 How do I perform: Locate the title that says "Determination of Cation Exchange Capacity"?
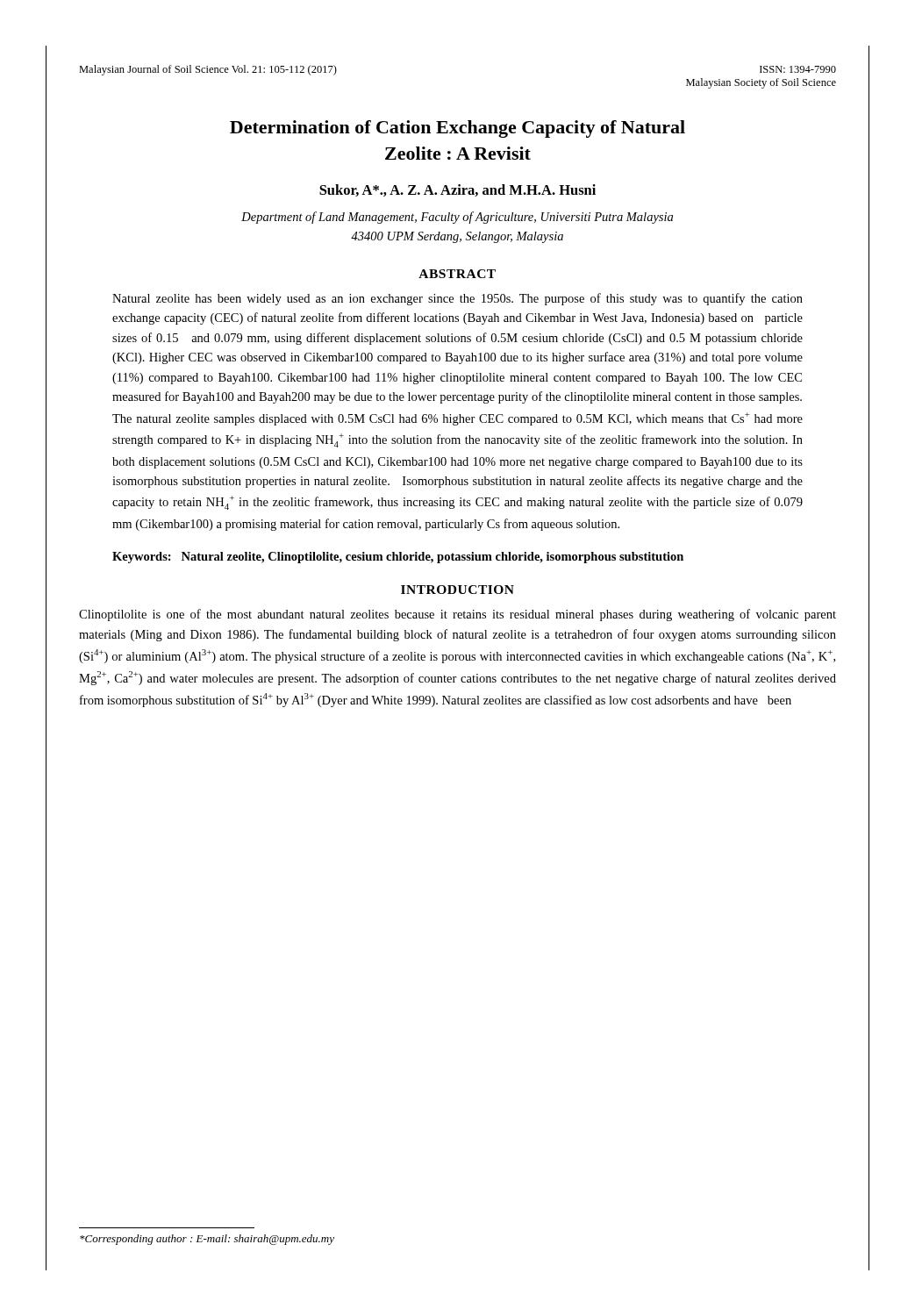point(458,140)
